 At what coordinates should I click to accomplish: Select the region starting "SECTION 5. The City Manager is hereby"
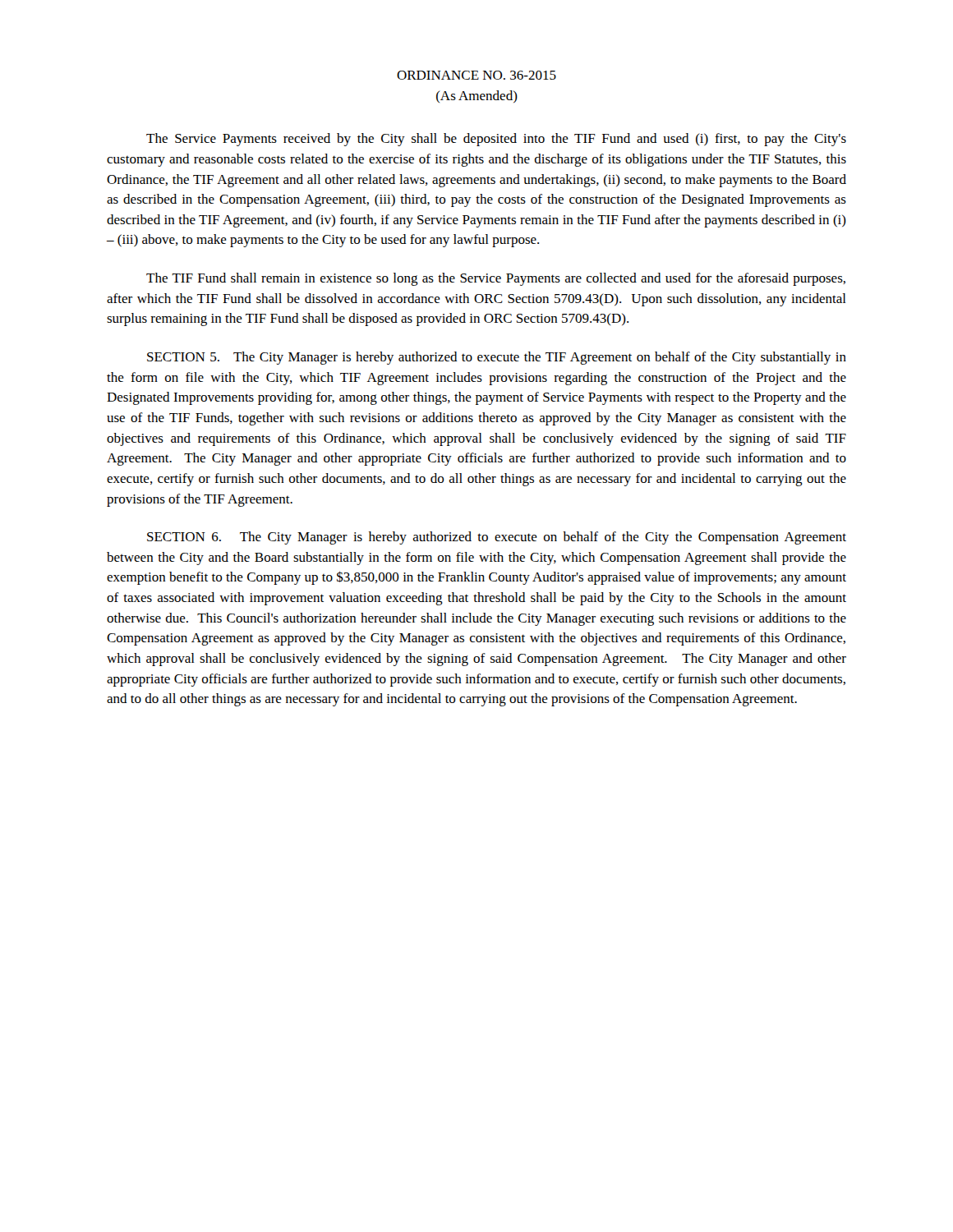pyautogui.click(x=476, y=428)
